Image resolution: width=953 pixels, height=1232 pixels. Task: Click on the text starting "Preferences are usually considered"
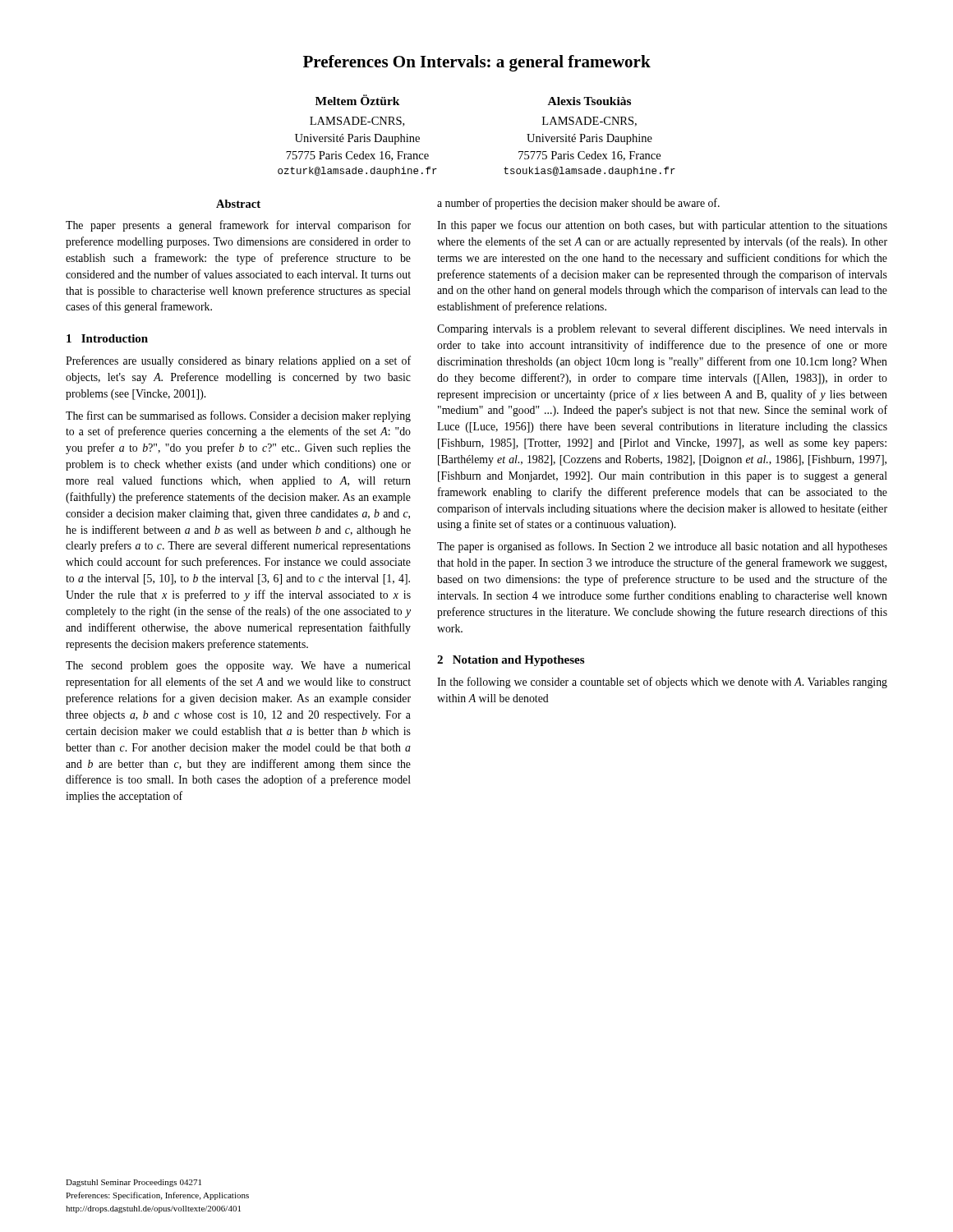(x=238, y=377)
